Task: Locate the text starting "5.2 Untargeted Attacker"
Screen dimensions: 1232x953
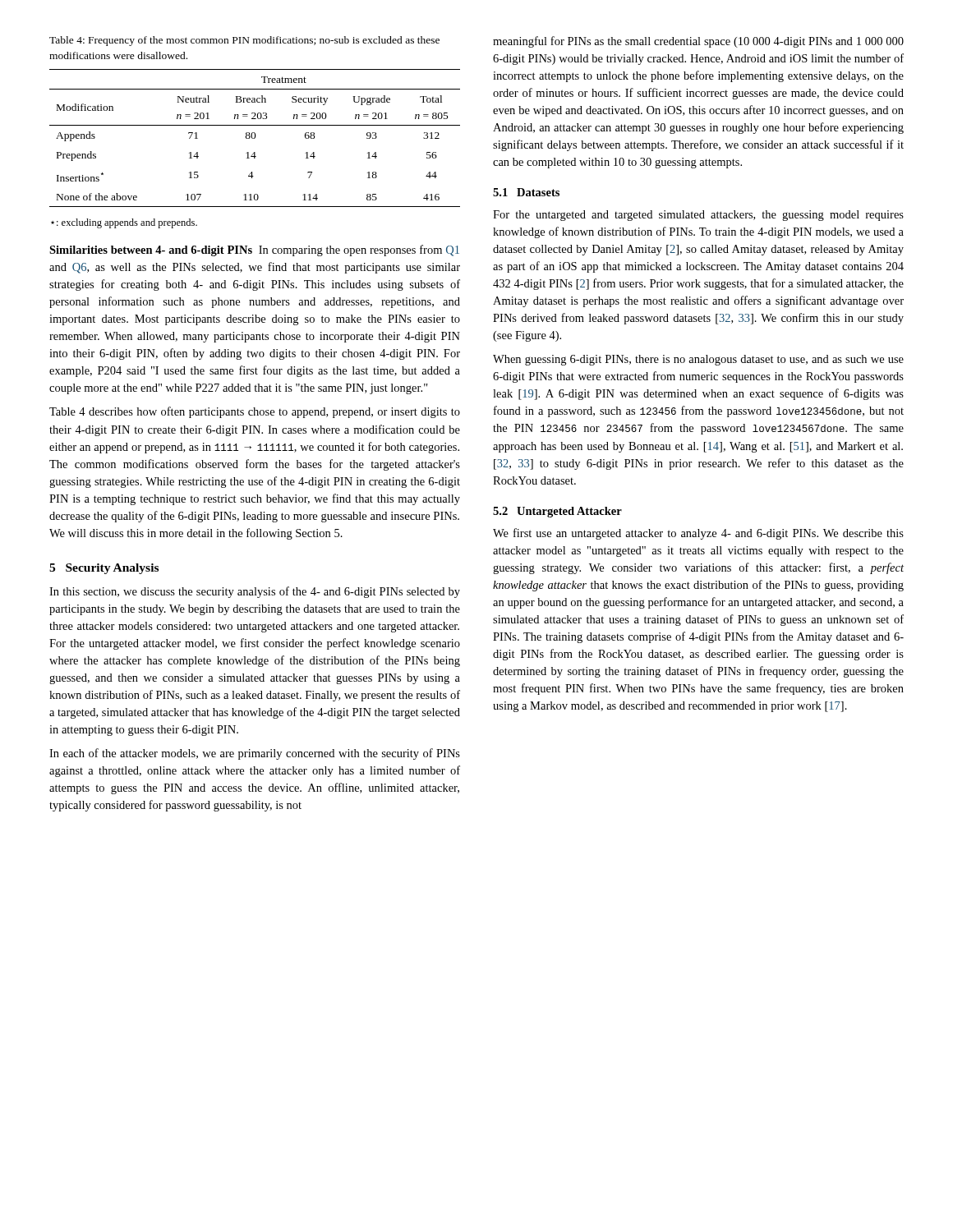Action: pos(557,511)
